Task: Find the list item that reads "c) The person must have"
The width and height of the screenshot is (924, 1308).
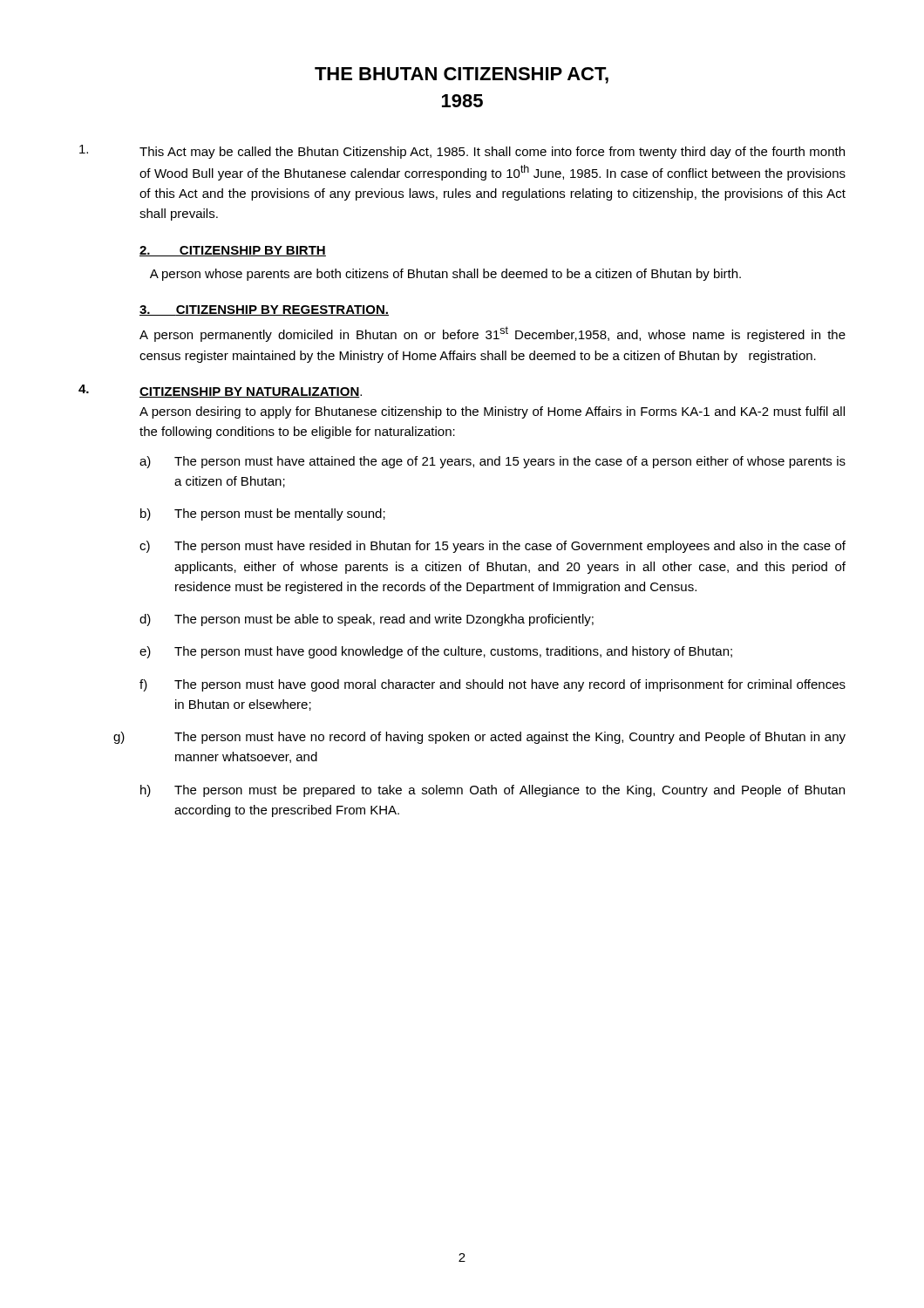Action: pyautogui.click(x=492, y=566)
